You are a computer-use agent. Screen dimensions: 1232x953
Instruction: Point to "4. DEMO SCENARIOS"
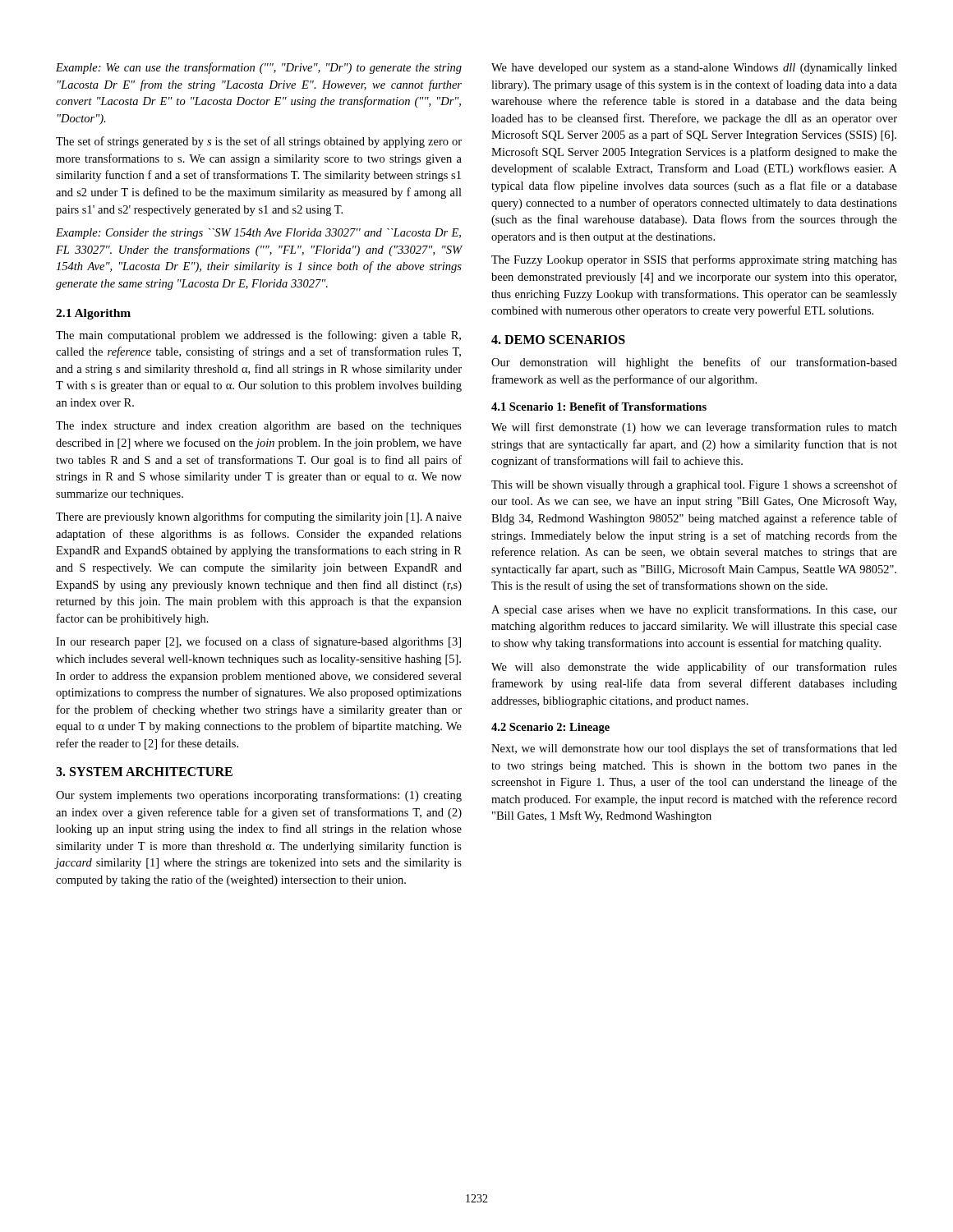point(558,340)
